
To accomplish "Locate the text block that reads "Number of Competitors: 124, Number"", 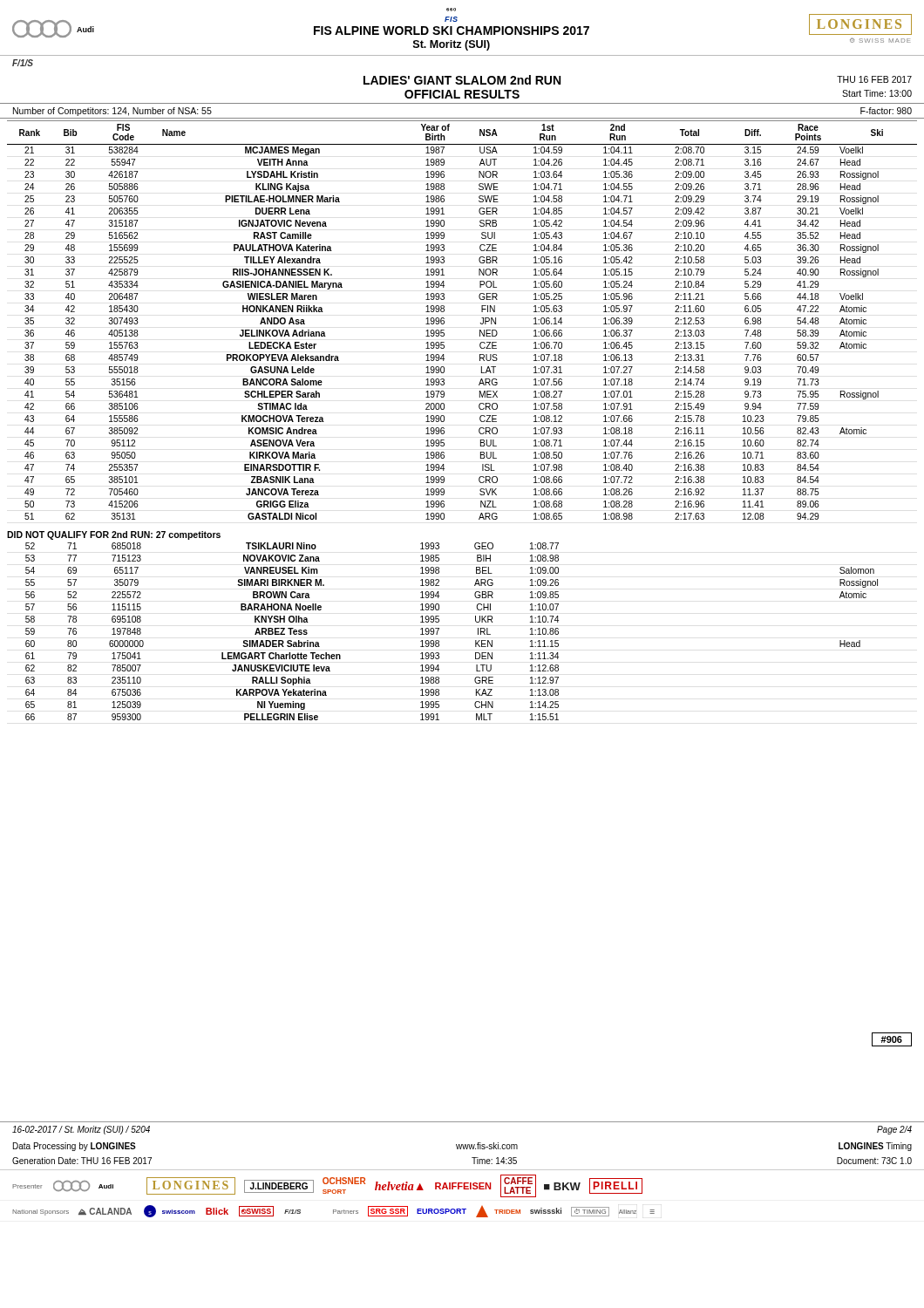I will pyautogui.click(x=462, y=111).
